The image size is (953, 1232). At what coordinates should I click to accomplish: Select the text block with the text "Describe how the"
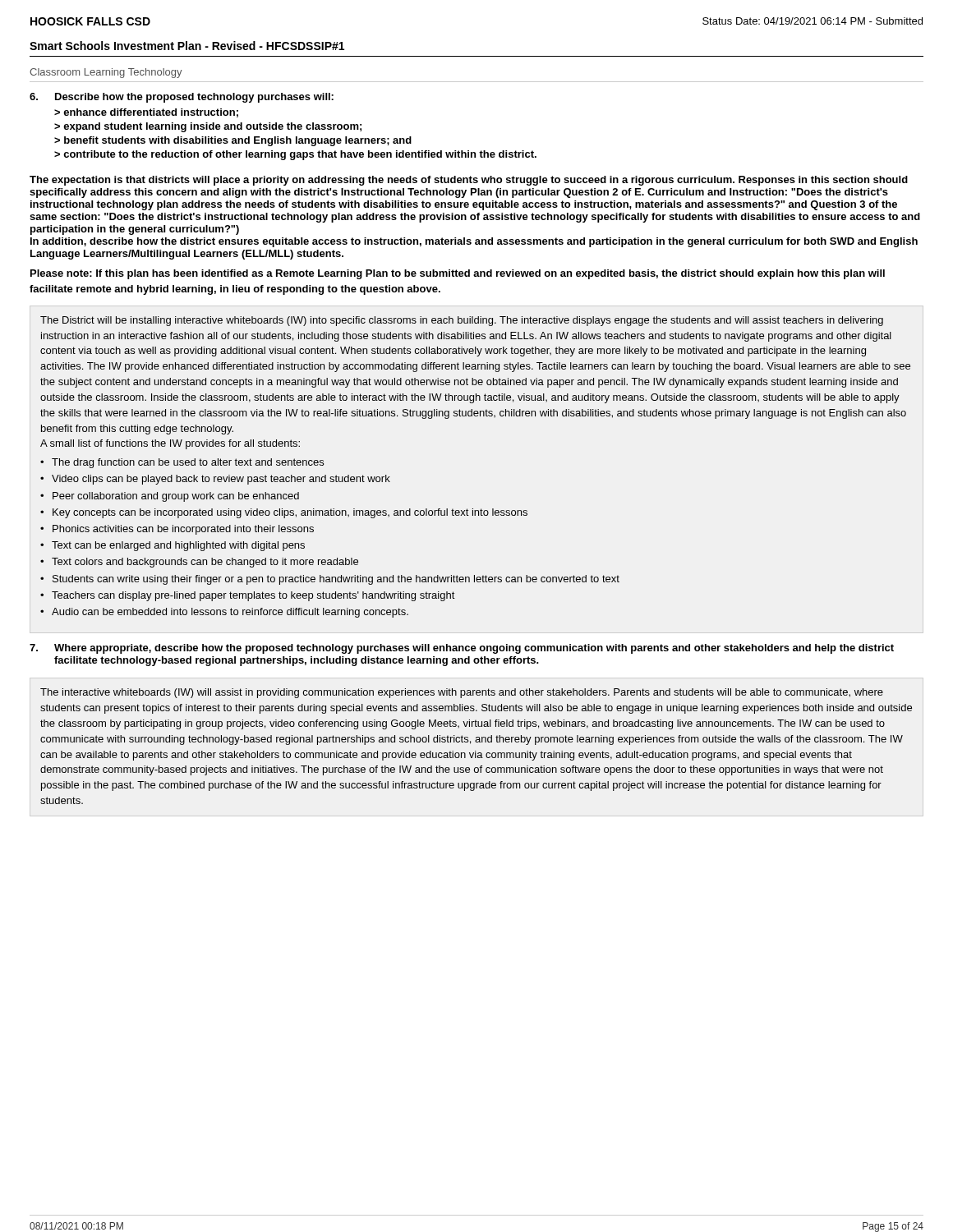pyautogui.click(x=194, y=96)
